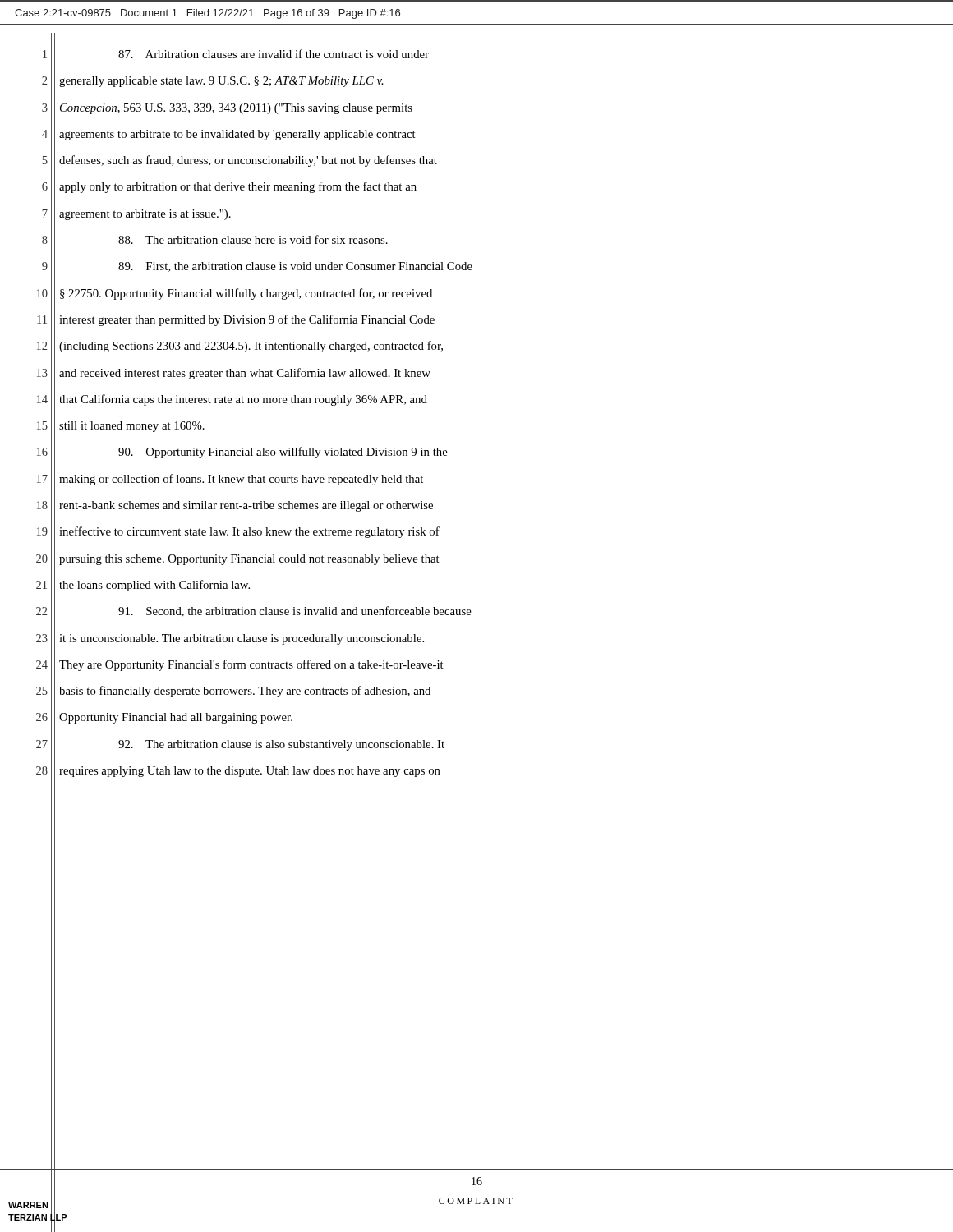Click on the text block that reads "Opportunity Financial also willfully violated"
Screen dimensions: 1232x953
click(283, 453)
